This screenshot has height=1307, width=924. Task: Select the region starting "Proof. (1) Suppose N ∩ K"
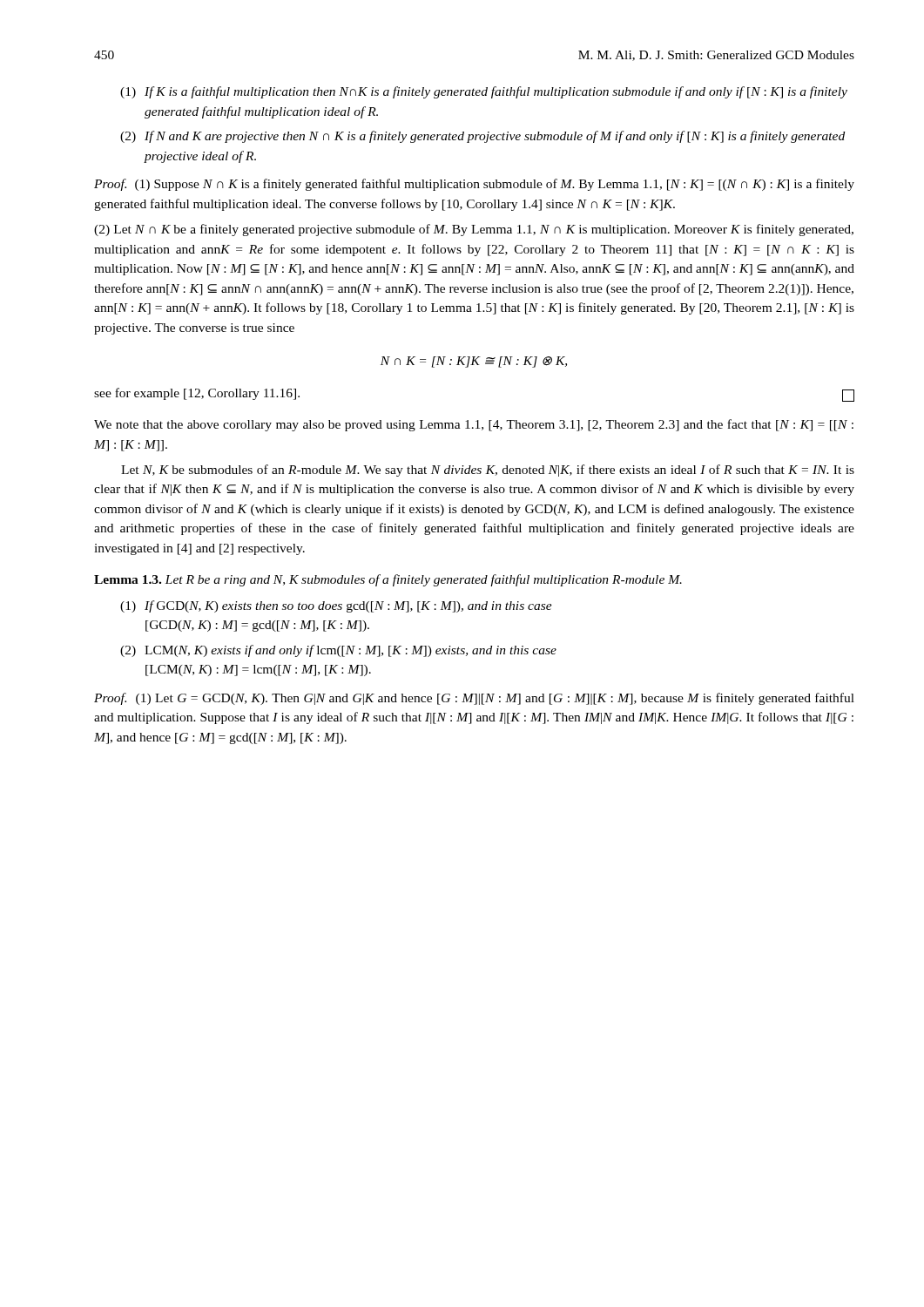tap(474, 256)
